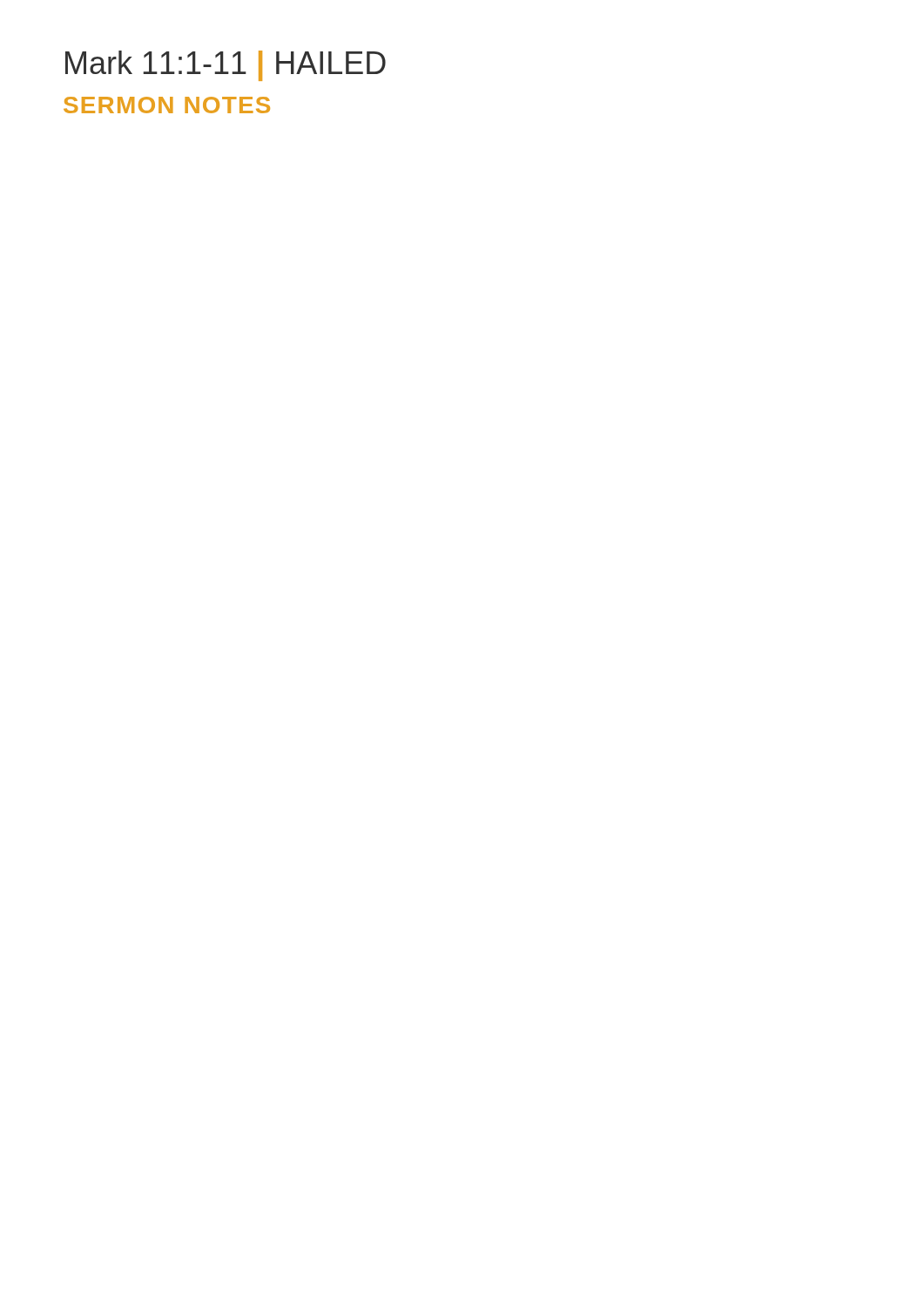The height and width of the screenshot is (1307, 924).
Task: Click where it says "SERMON NOTES"
Action: click(x=167, y=105)
